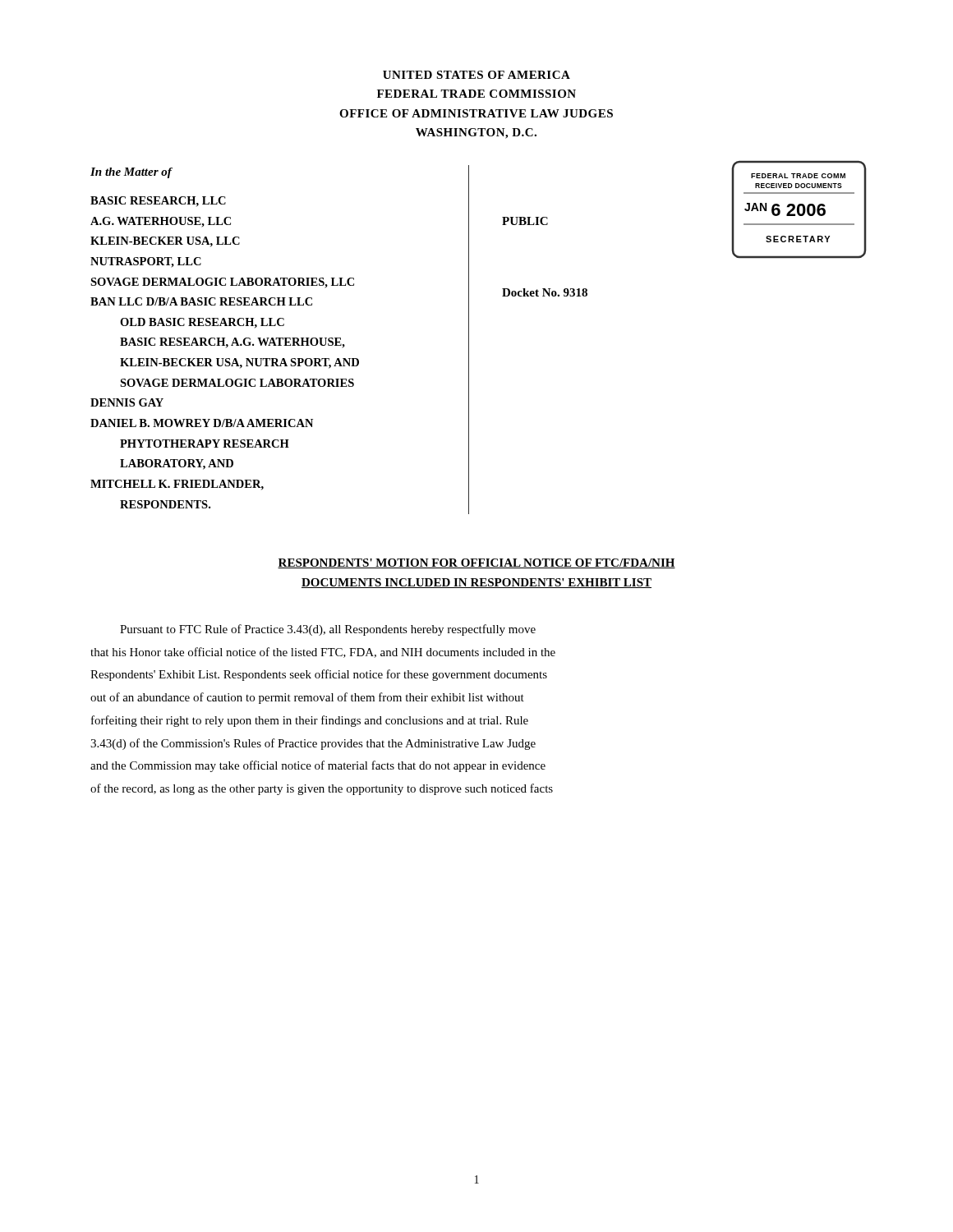Locate the block of text that opens with "and the Commission may take official notice of"
Image resolution: width=953 pixels, height=1232 pixels.
point(318,766)
